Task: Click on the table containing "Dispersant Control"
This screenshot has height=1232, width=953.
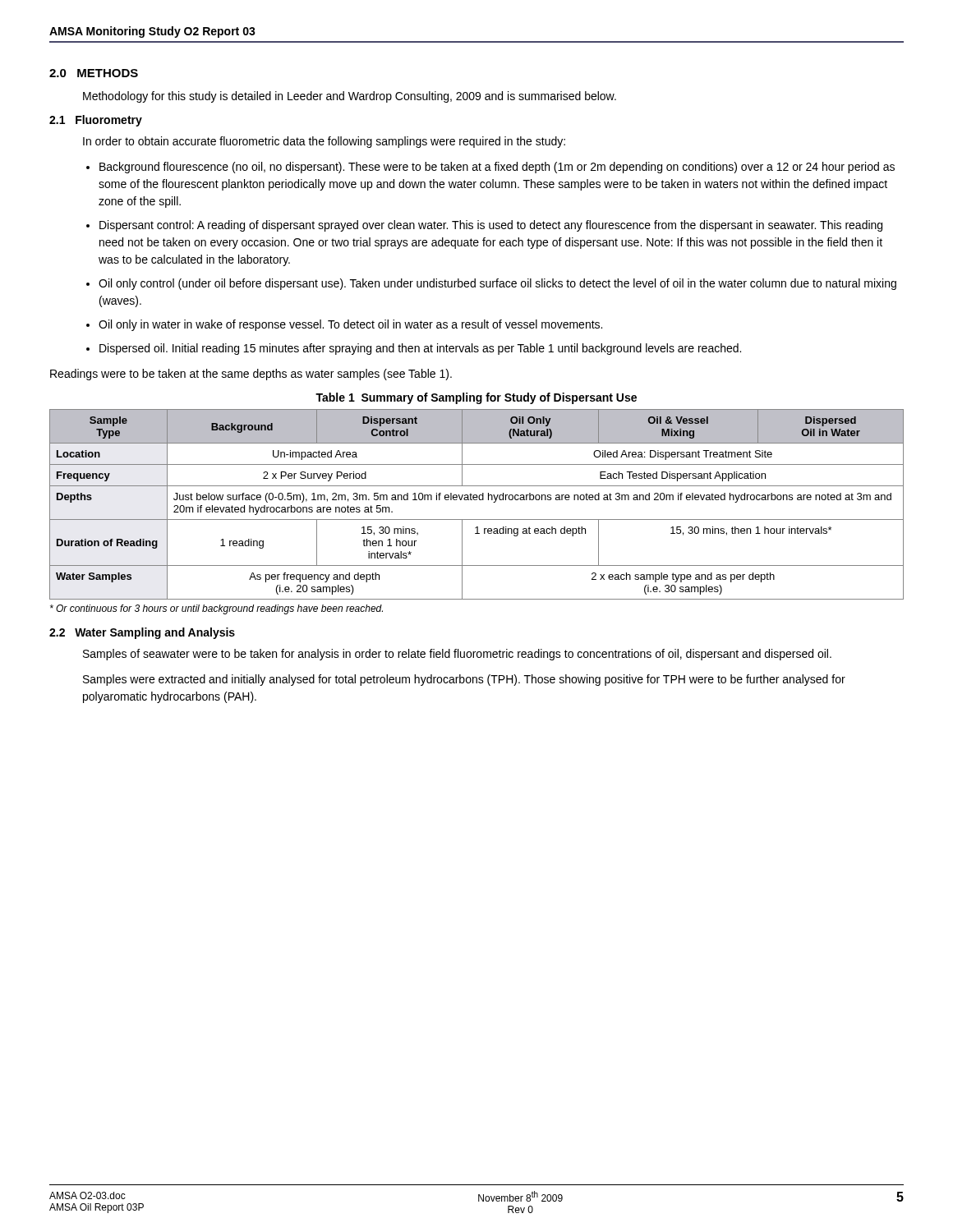Action: pos(476,504)
